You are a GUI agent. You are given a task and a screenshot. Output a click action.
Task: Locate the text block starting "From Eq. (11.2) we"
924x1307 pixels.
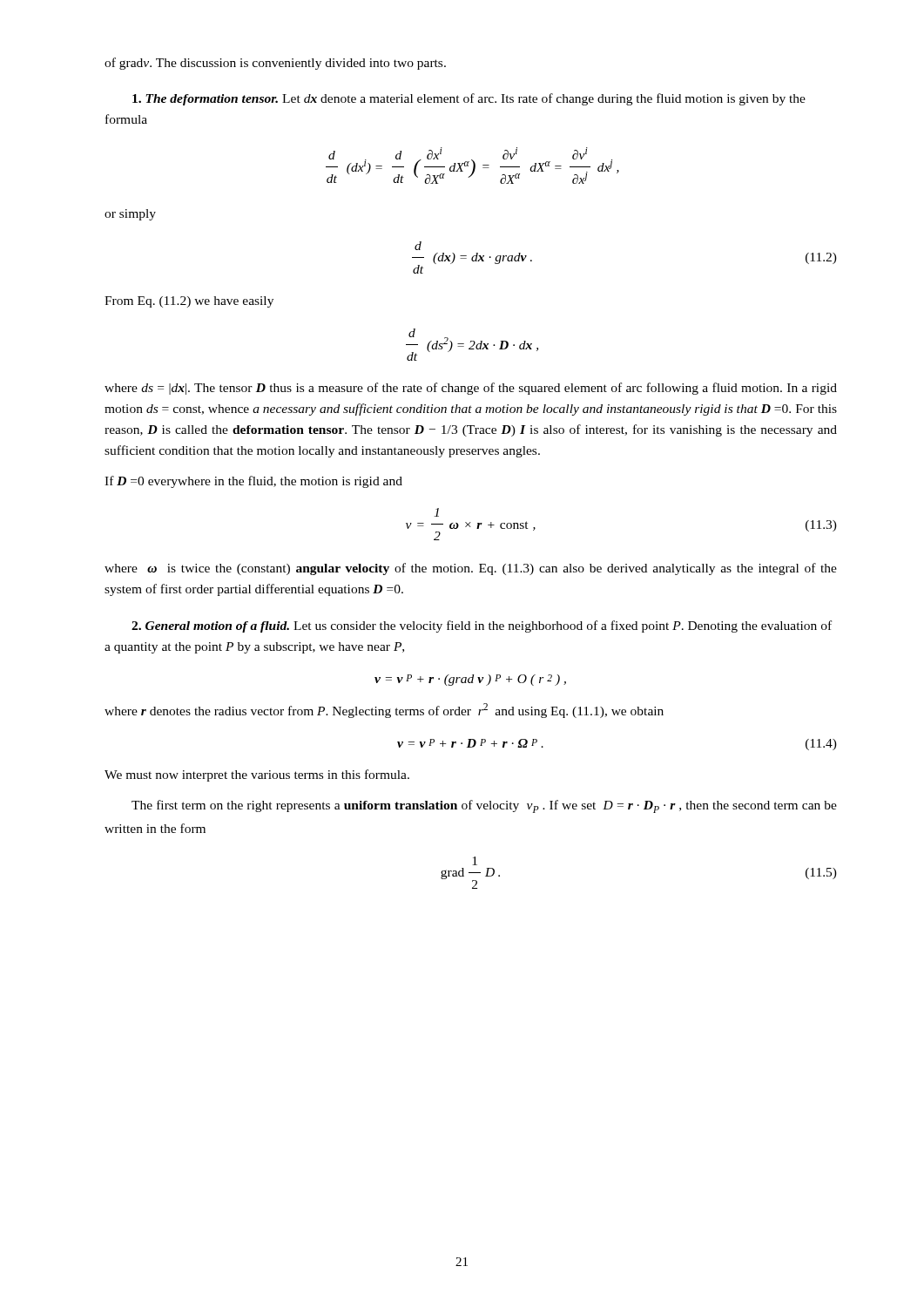[x=189, y=300]
